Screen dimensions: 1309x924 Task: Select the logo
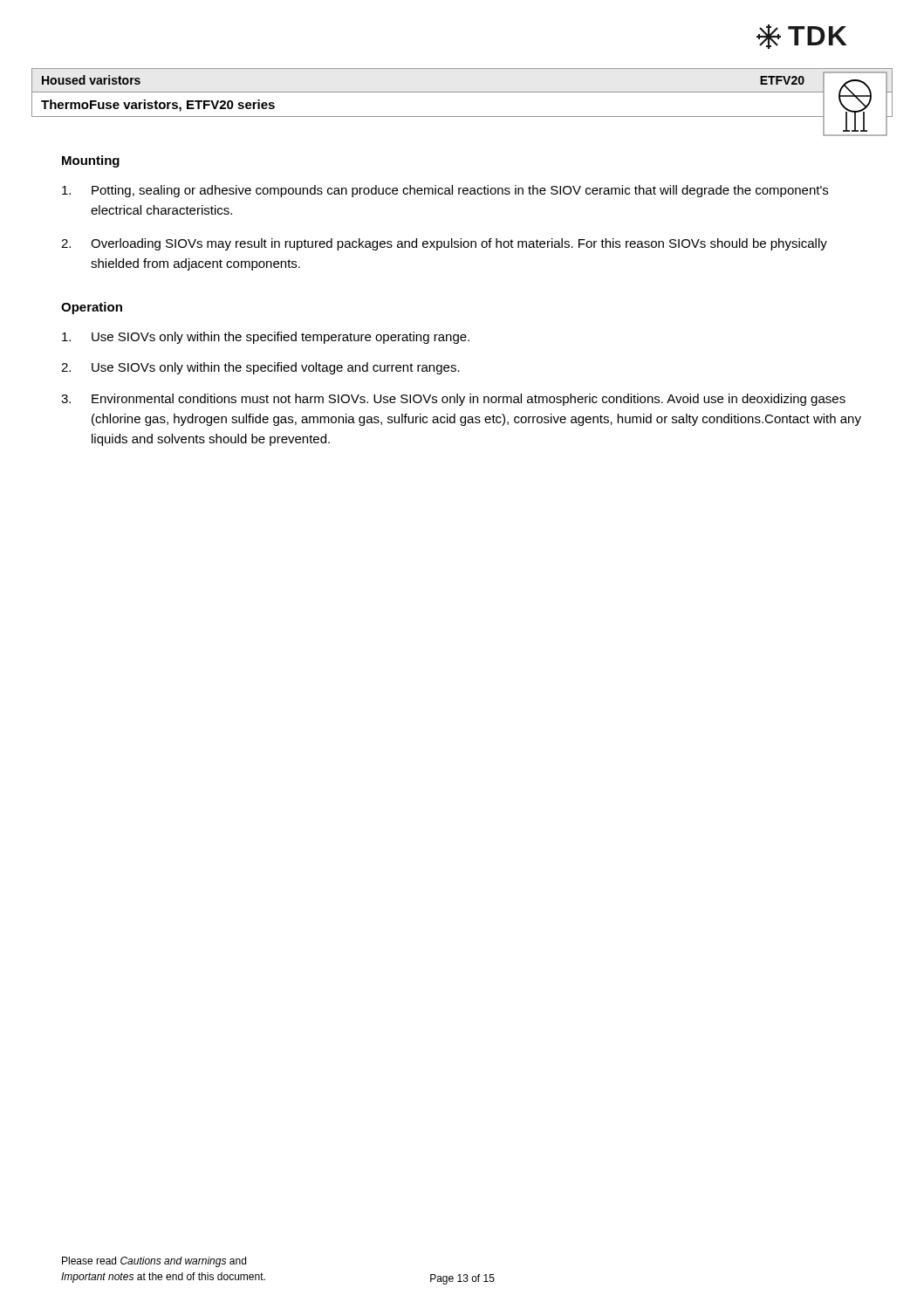click(823, 37)
